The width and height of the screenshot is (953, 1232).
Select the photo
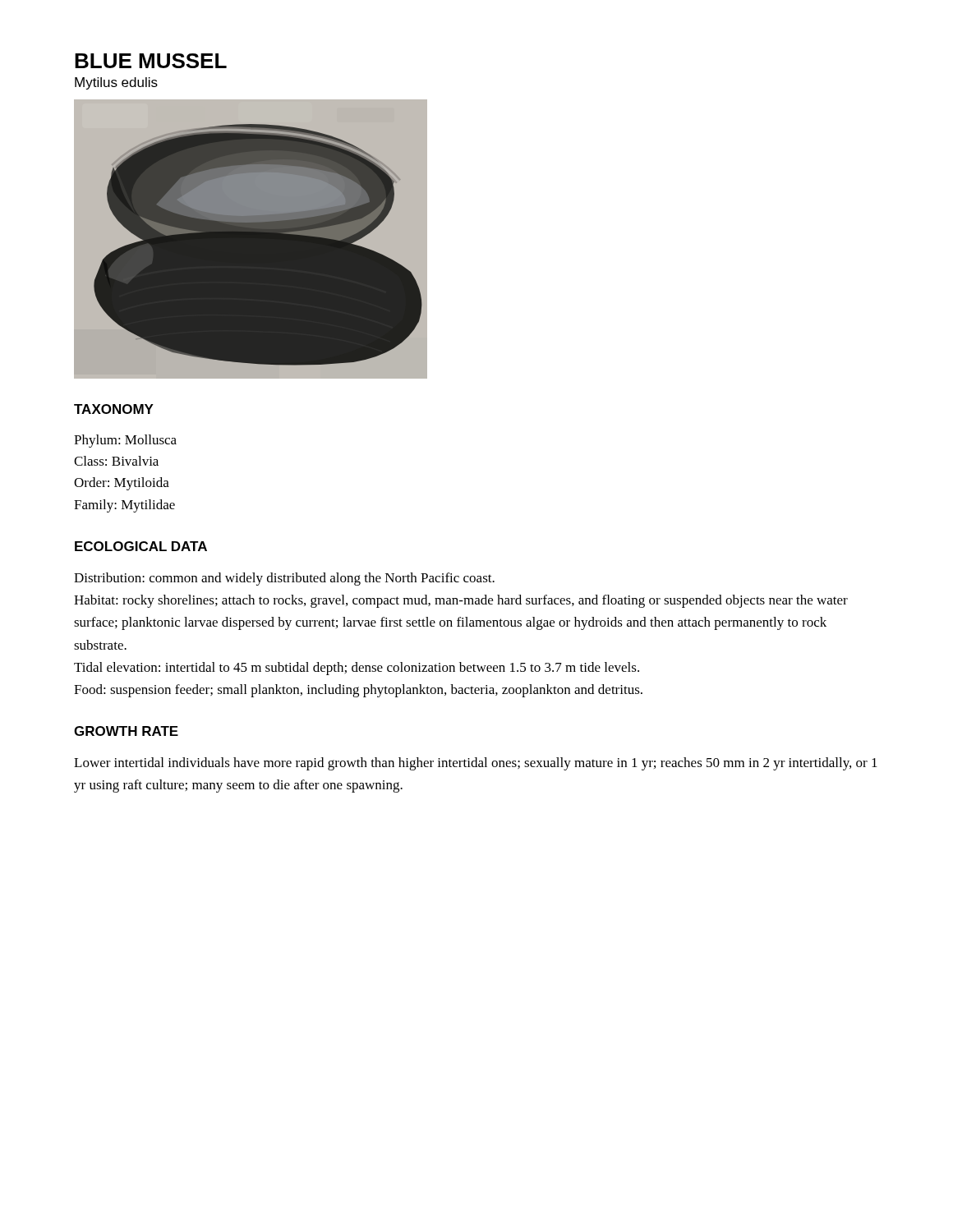point(251,239)
